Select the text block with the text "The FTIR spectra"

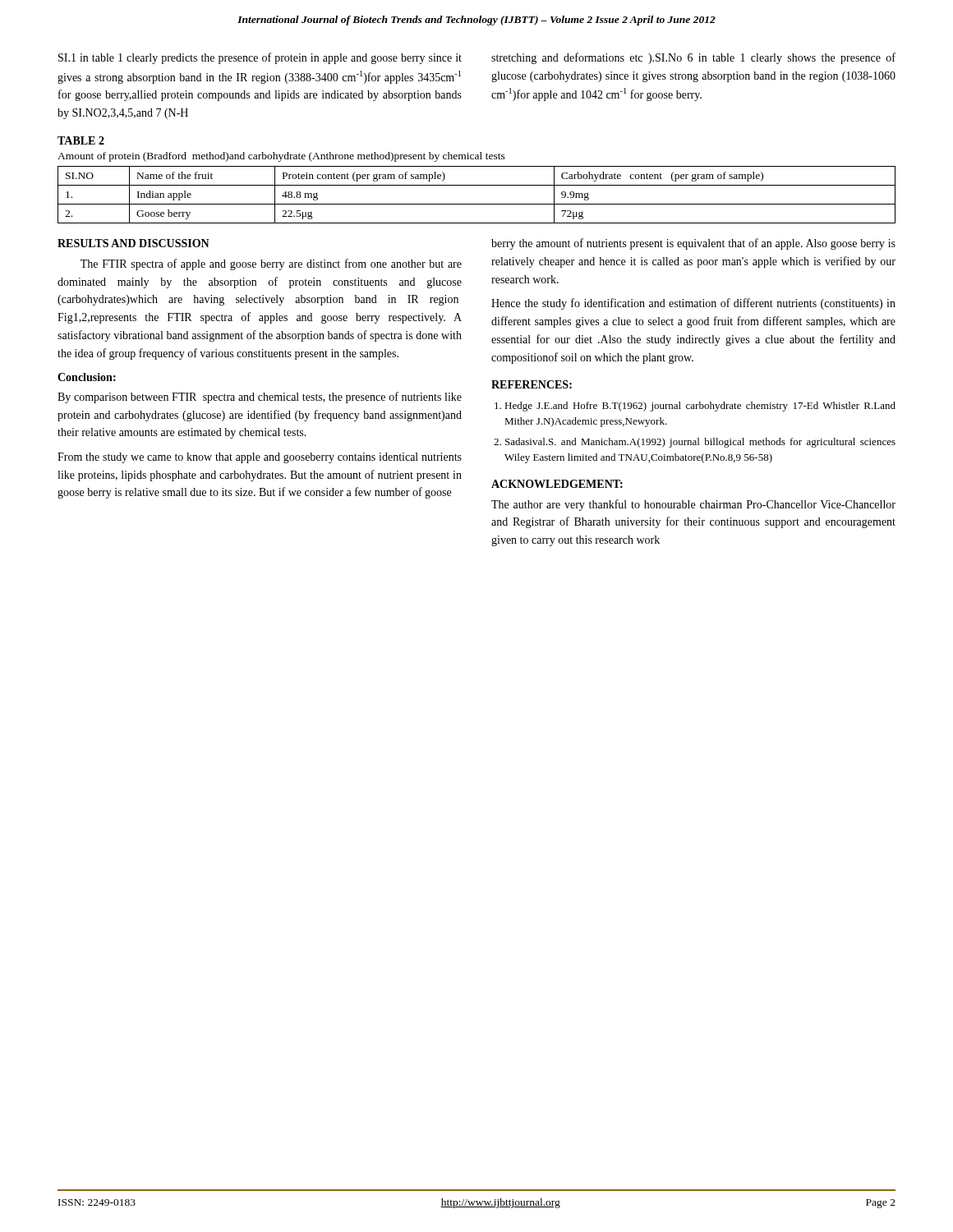tap(260, 309)
